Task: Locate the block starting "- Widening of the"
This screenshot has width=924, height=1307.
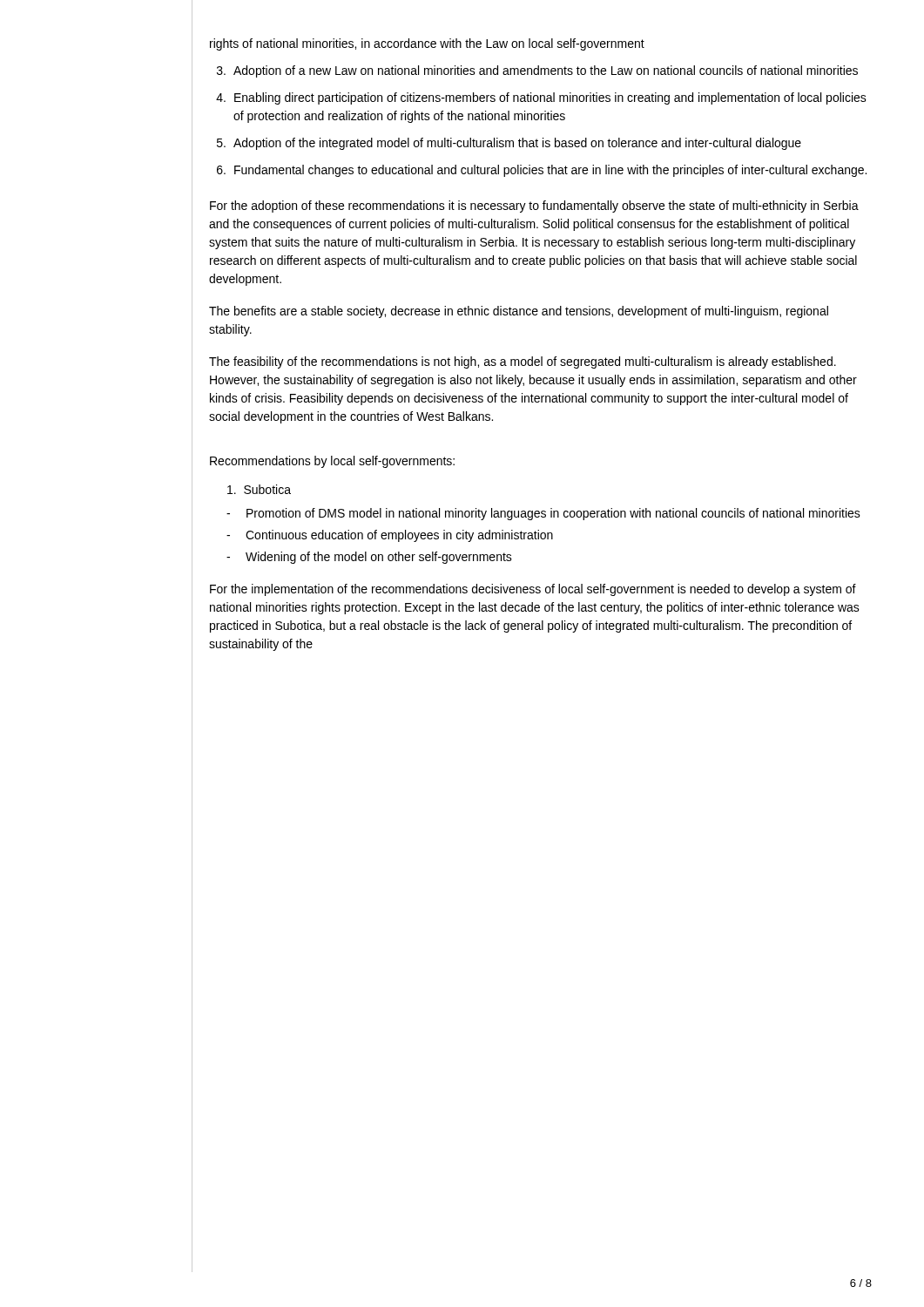Action: 369,557
